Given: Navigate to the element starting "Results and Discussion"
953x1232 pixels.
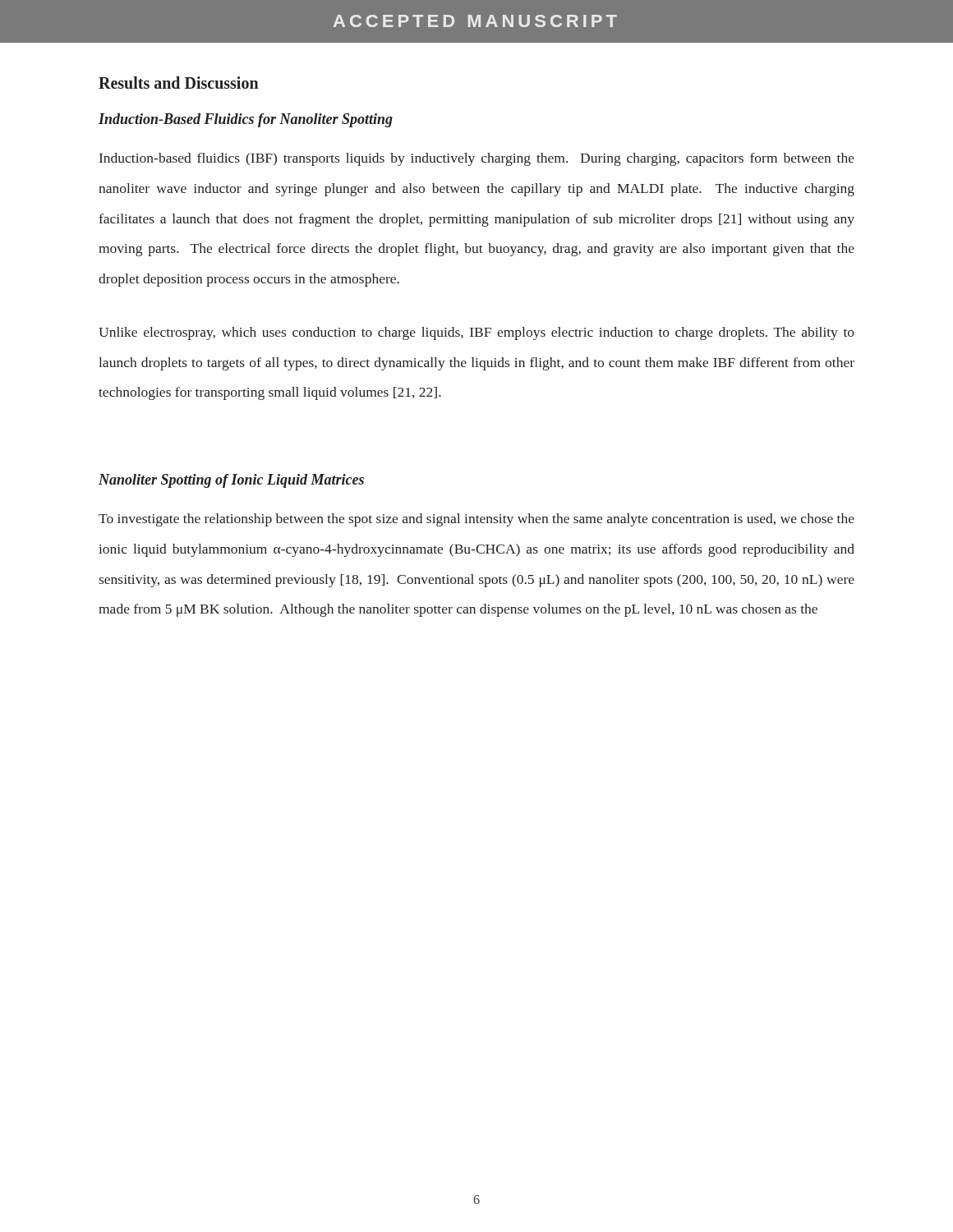Looking at the screenshot, I should [x=178, y=83].
